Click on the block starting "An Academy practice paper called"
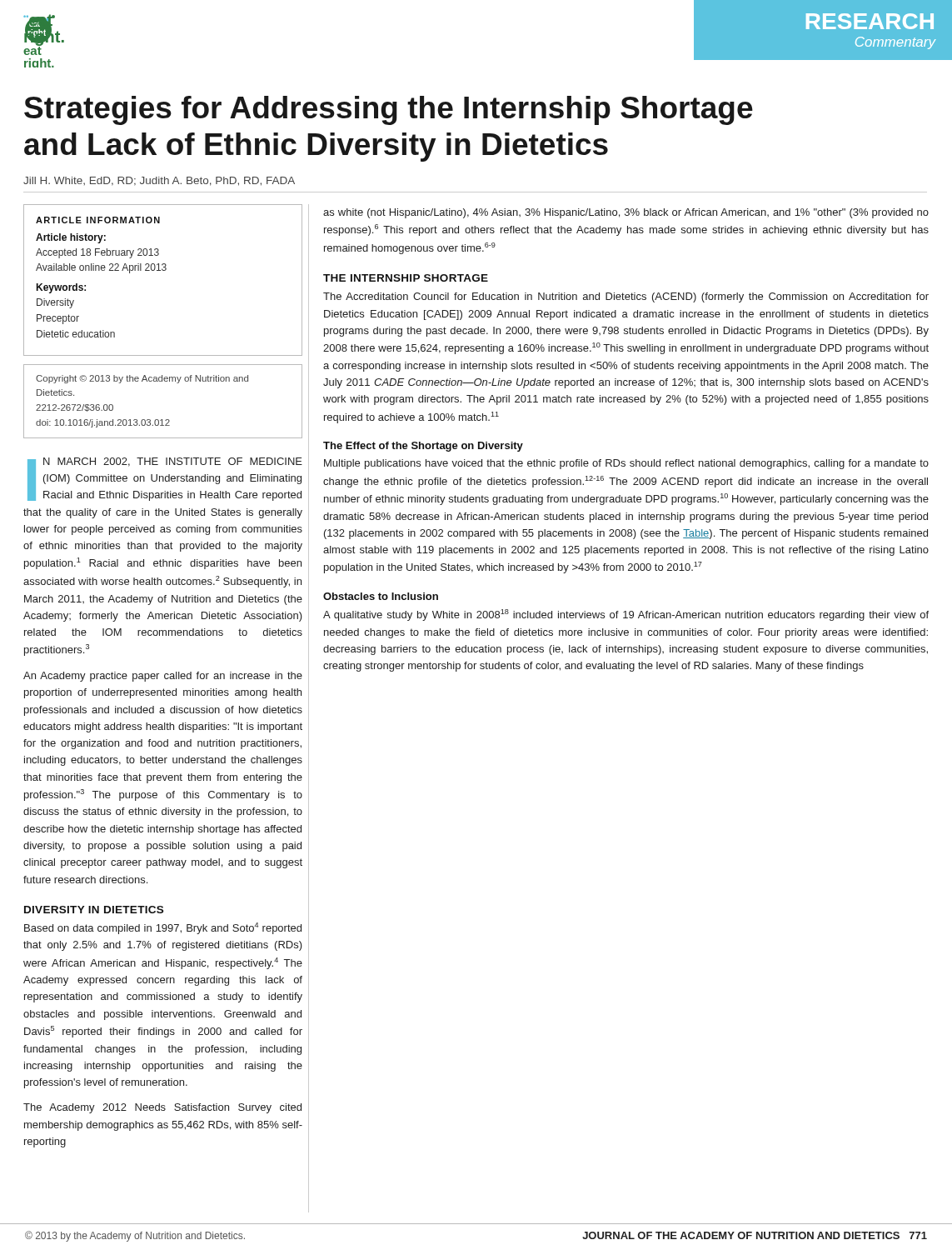 (163, 777)
